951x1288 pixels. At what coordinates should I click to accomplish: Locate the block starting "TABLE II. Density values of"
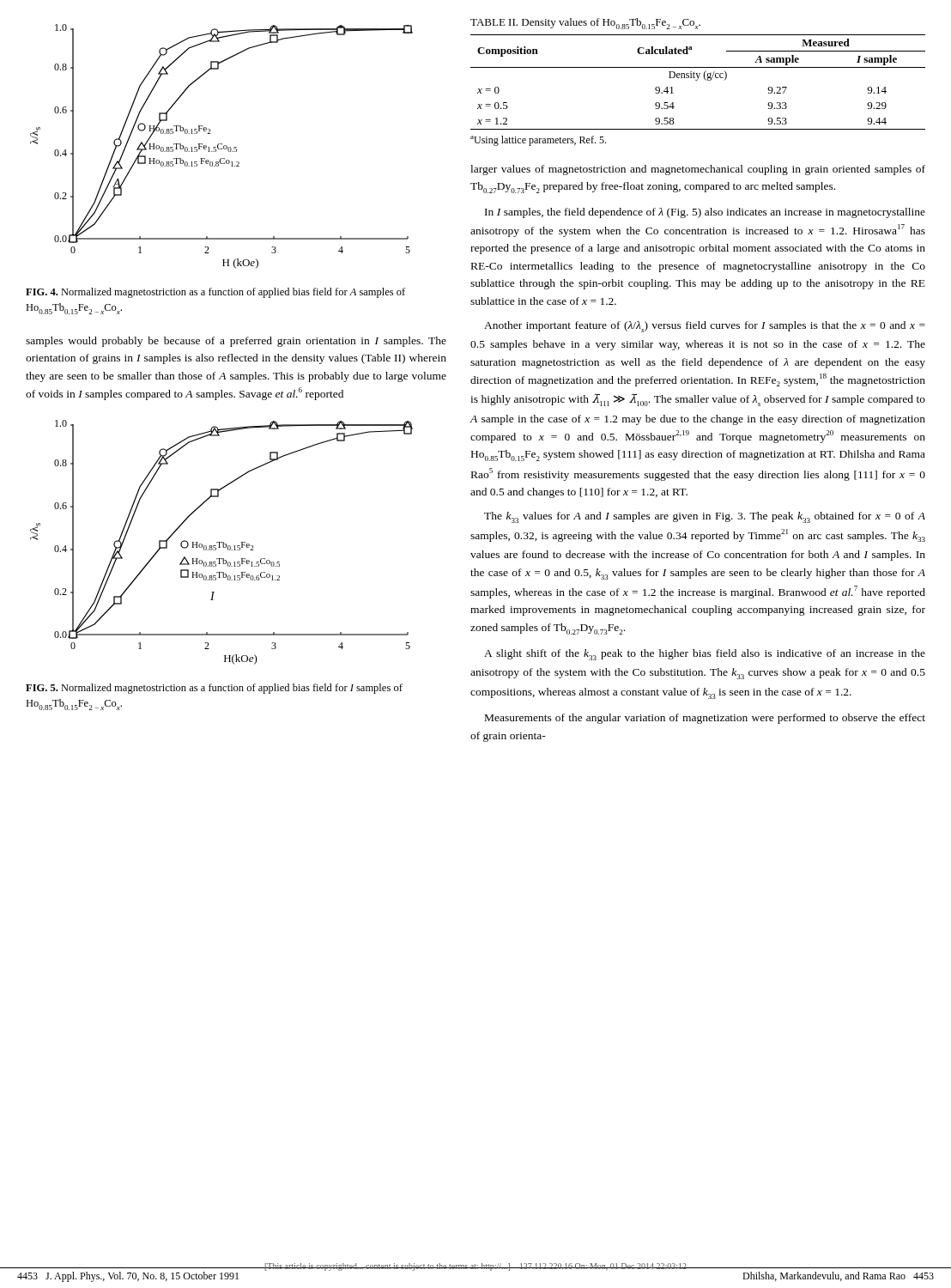(x=586, y=23)
